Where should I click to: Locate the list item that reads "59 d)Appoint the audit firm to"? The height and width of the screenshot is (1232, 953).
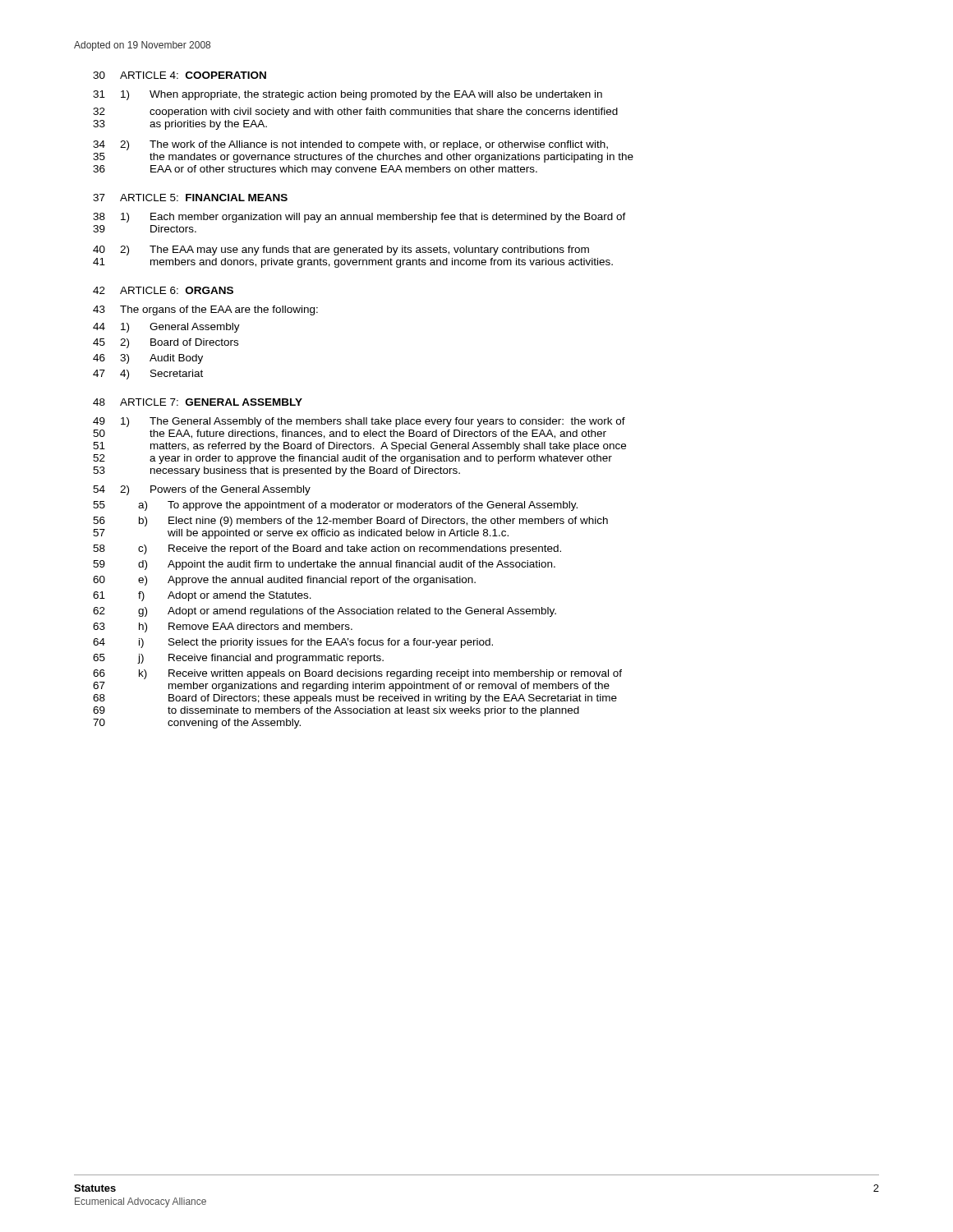476,564
